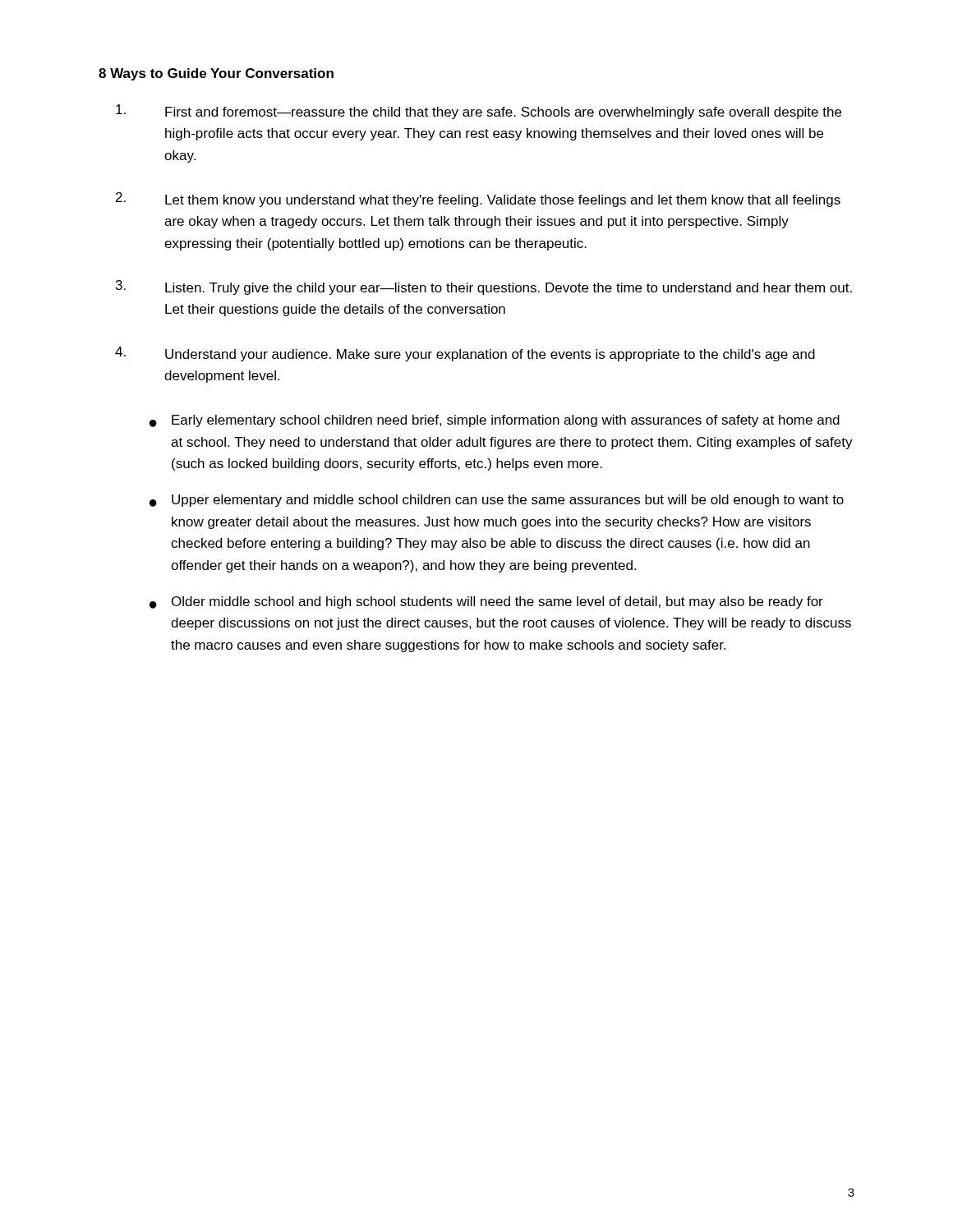Select the list item with the text "First and foremost—reassure"
Viewport: 953px width, 1232px height.
tap(476, 134)
